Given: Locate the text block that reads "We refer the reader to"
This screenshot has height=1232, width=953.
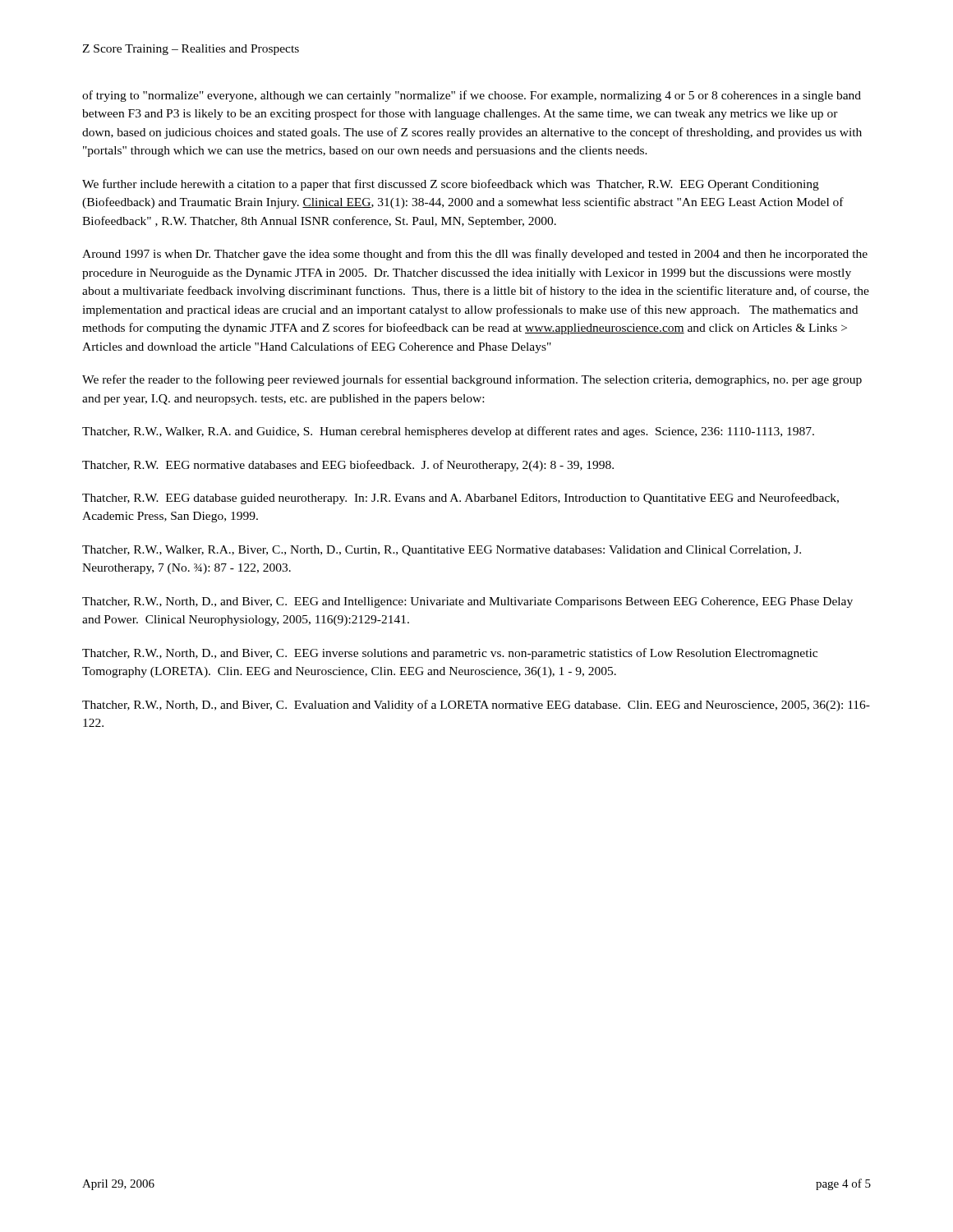Looking at the screenshot, I should click(476, 389).
